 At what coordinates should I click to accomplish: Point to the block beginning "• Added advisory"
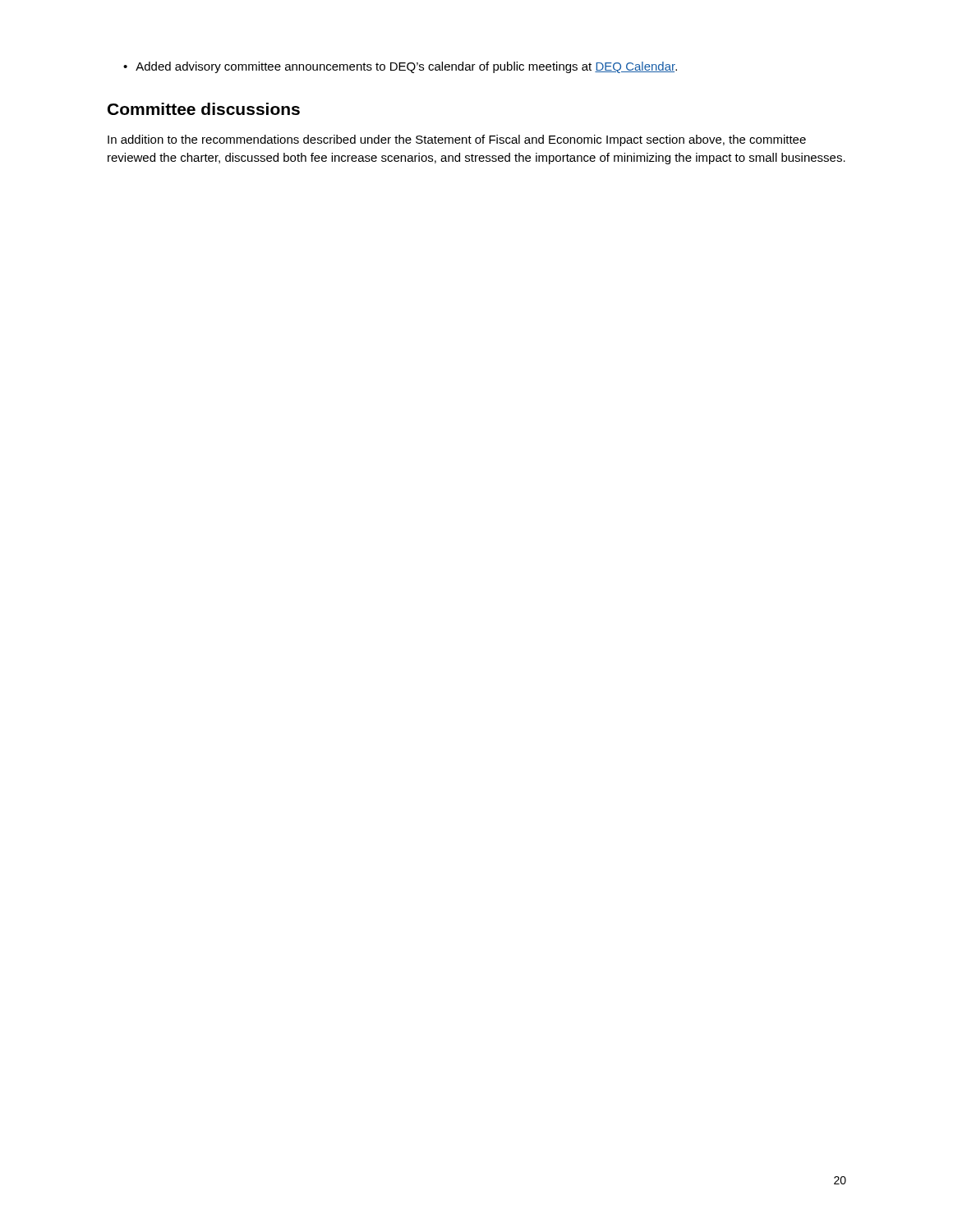pyautogui.click(x=401, y=67)
